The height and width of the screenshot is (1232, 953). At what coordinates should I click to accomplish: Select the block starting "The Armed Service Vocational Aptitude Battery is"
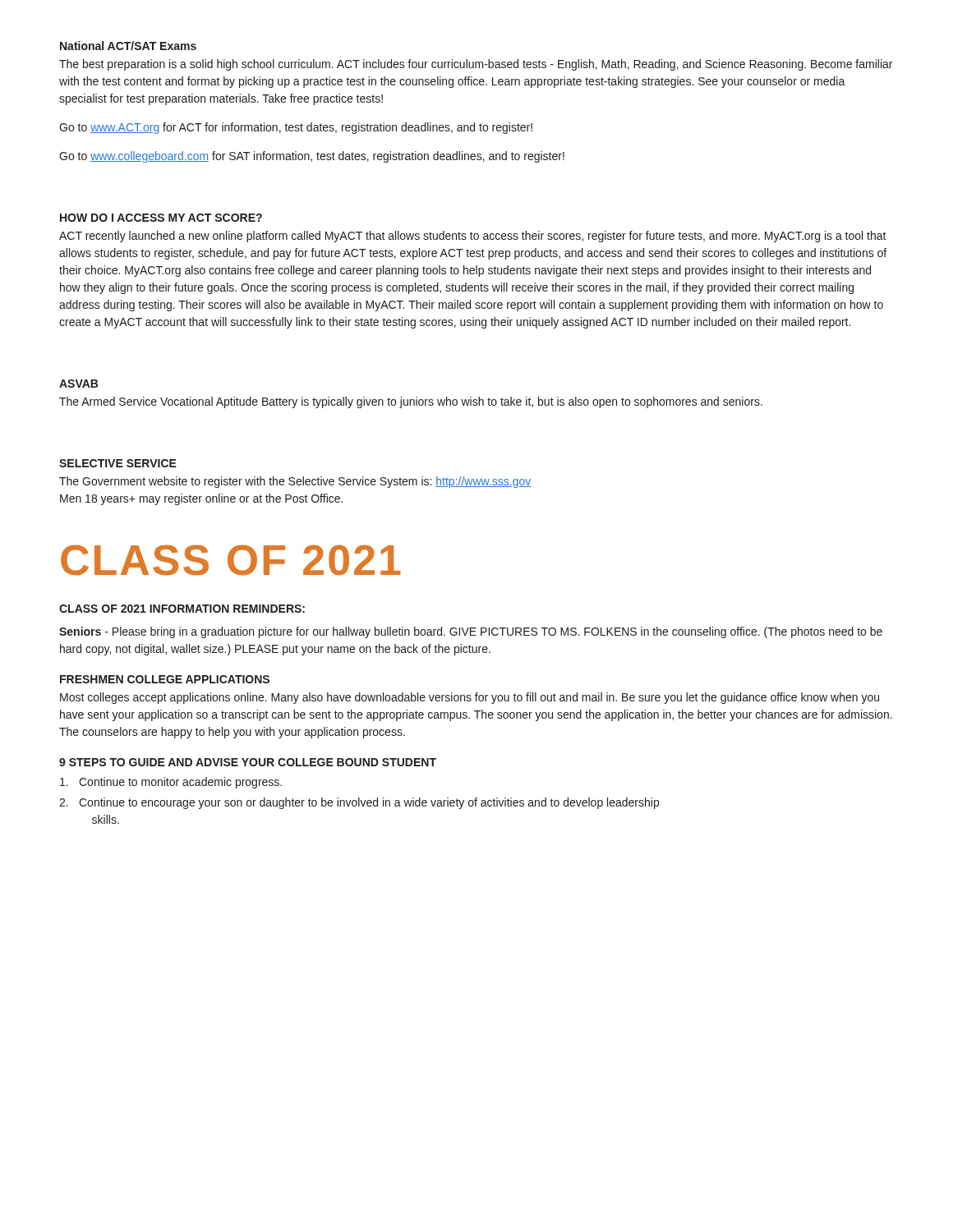click(411, 402)
